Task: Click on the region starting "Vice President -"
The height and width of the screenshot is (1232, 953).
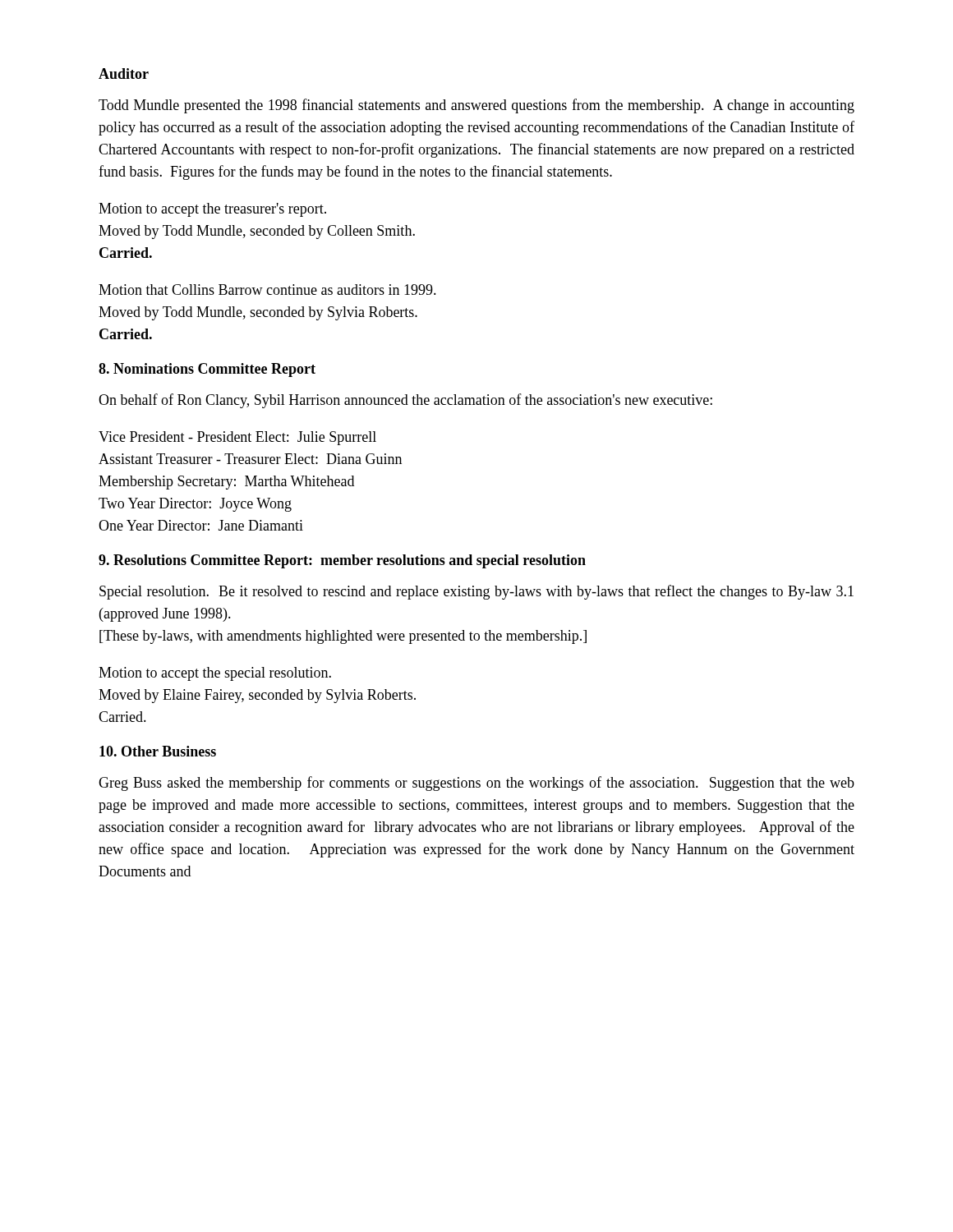Action: point(250,481)
